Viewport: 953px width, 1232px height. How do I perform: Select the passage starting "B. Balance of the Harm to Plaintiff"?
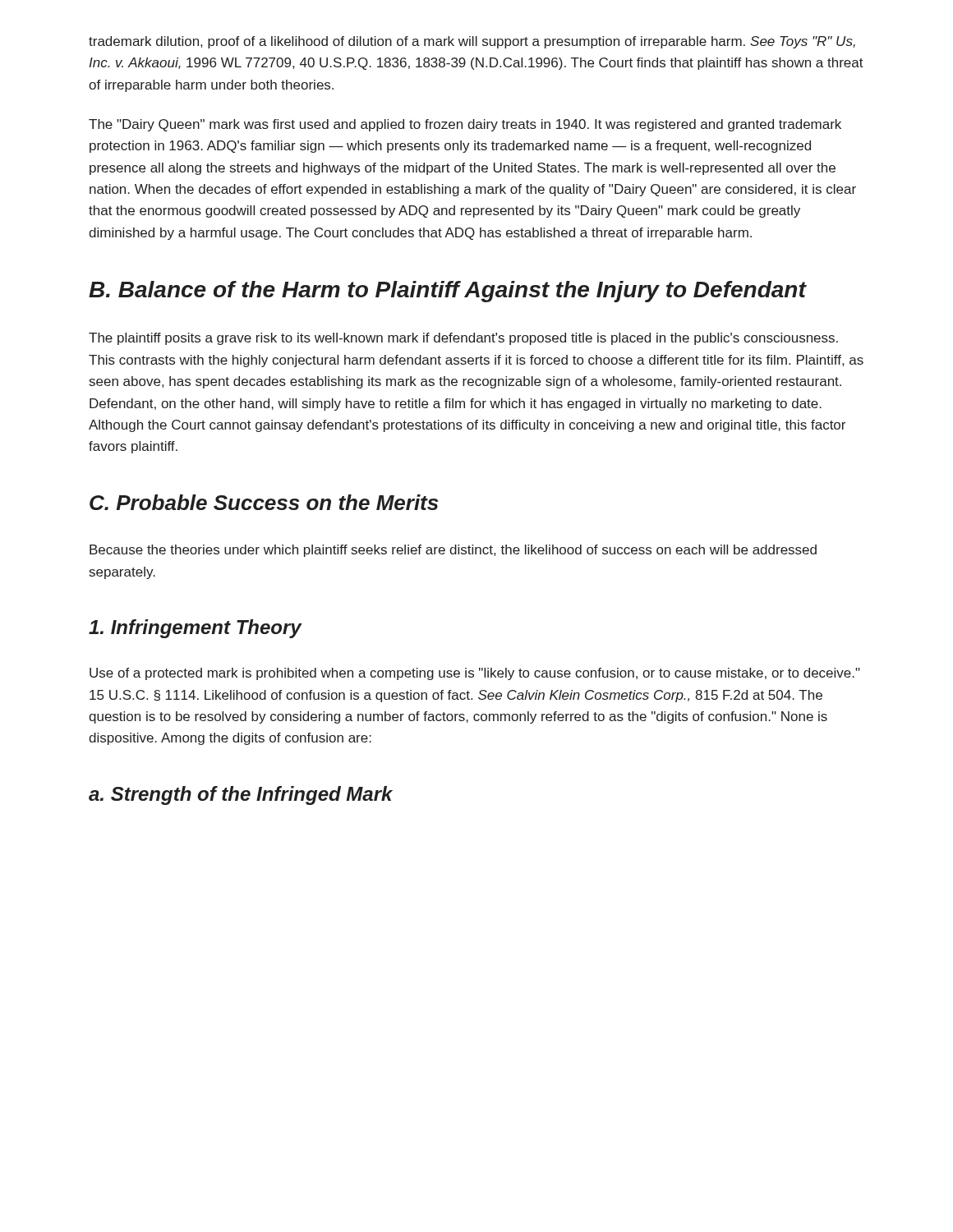click(447, 290)
